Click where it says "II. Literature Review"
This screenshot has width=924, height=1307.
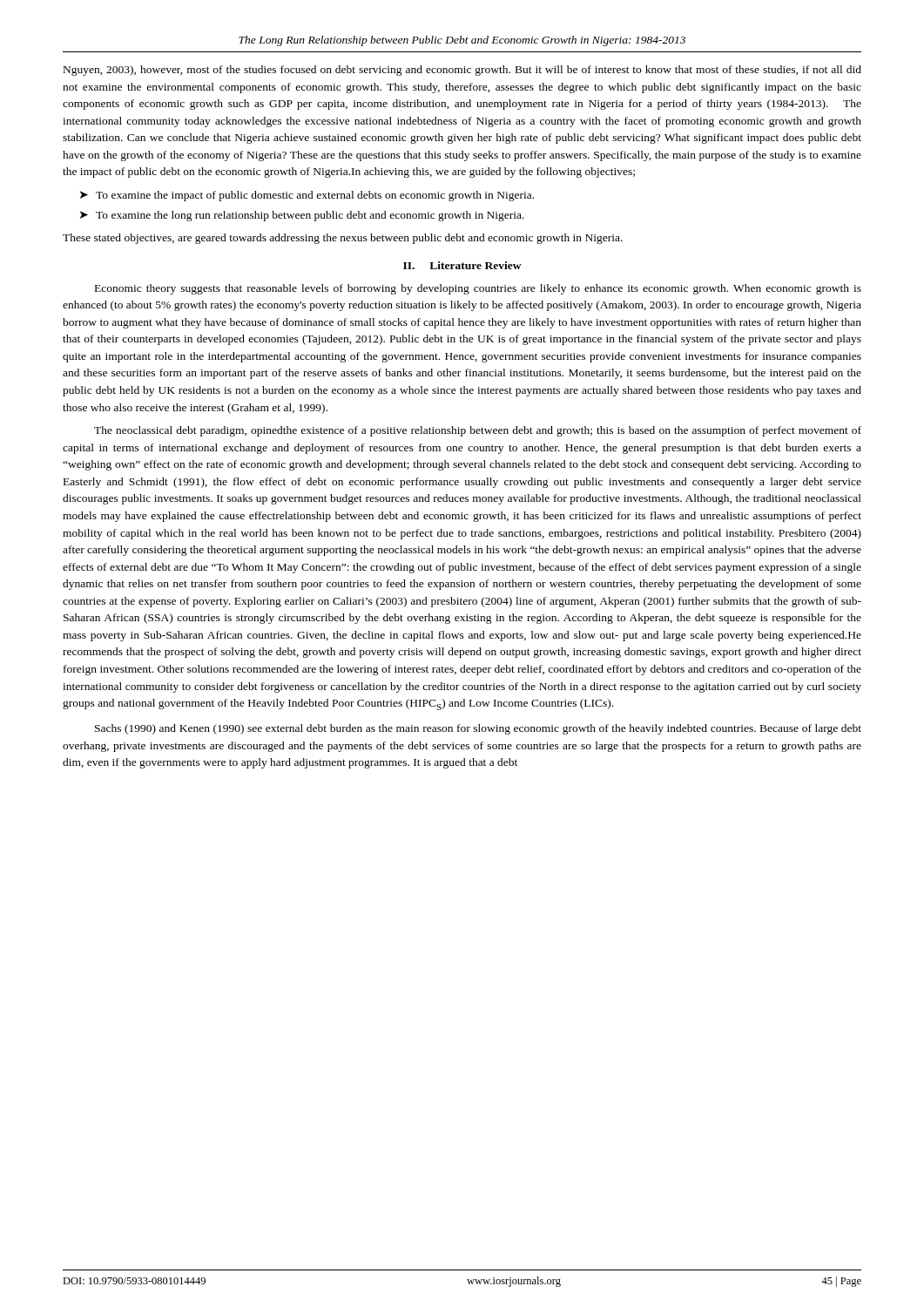click(462, 265)
